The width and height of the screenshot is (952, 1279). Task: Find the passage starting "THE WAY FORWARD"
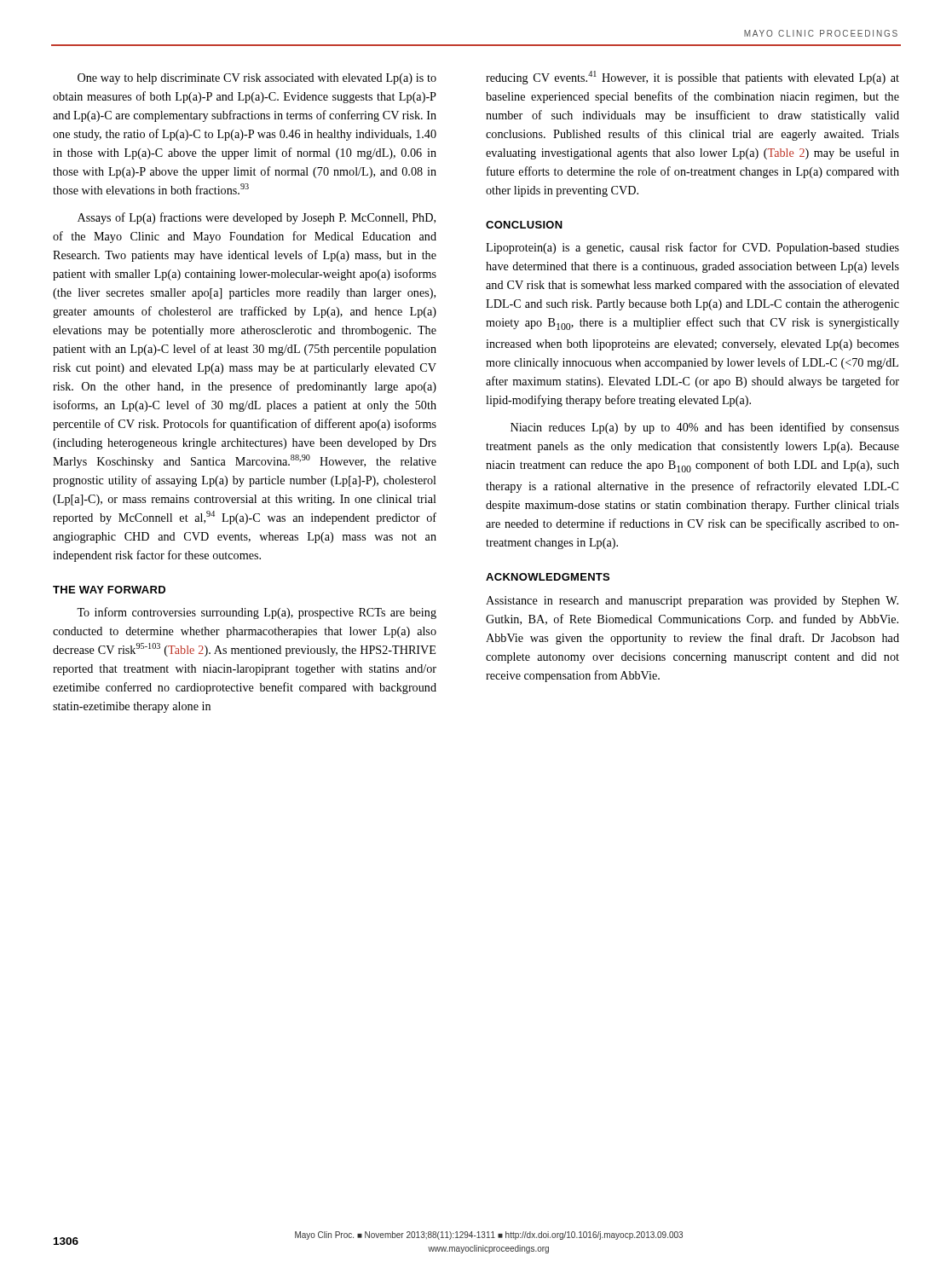point(109,590)
